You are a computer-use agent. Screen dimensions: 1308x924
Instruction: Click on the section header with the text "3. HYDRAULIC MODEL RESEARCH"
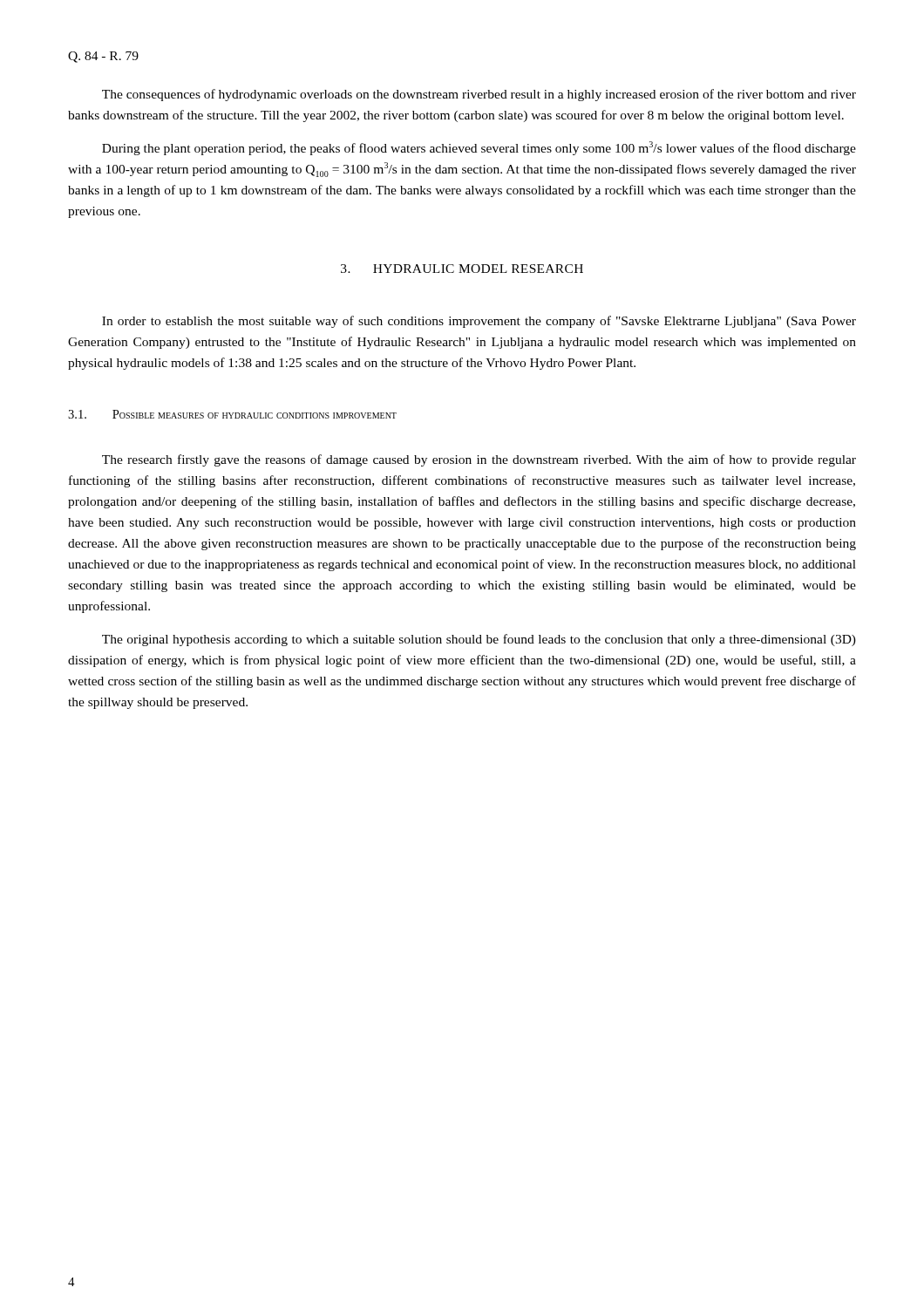(462, 268)
